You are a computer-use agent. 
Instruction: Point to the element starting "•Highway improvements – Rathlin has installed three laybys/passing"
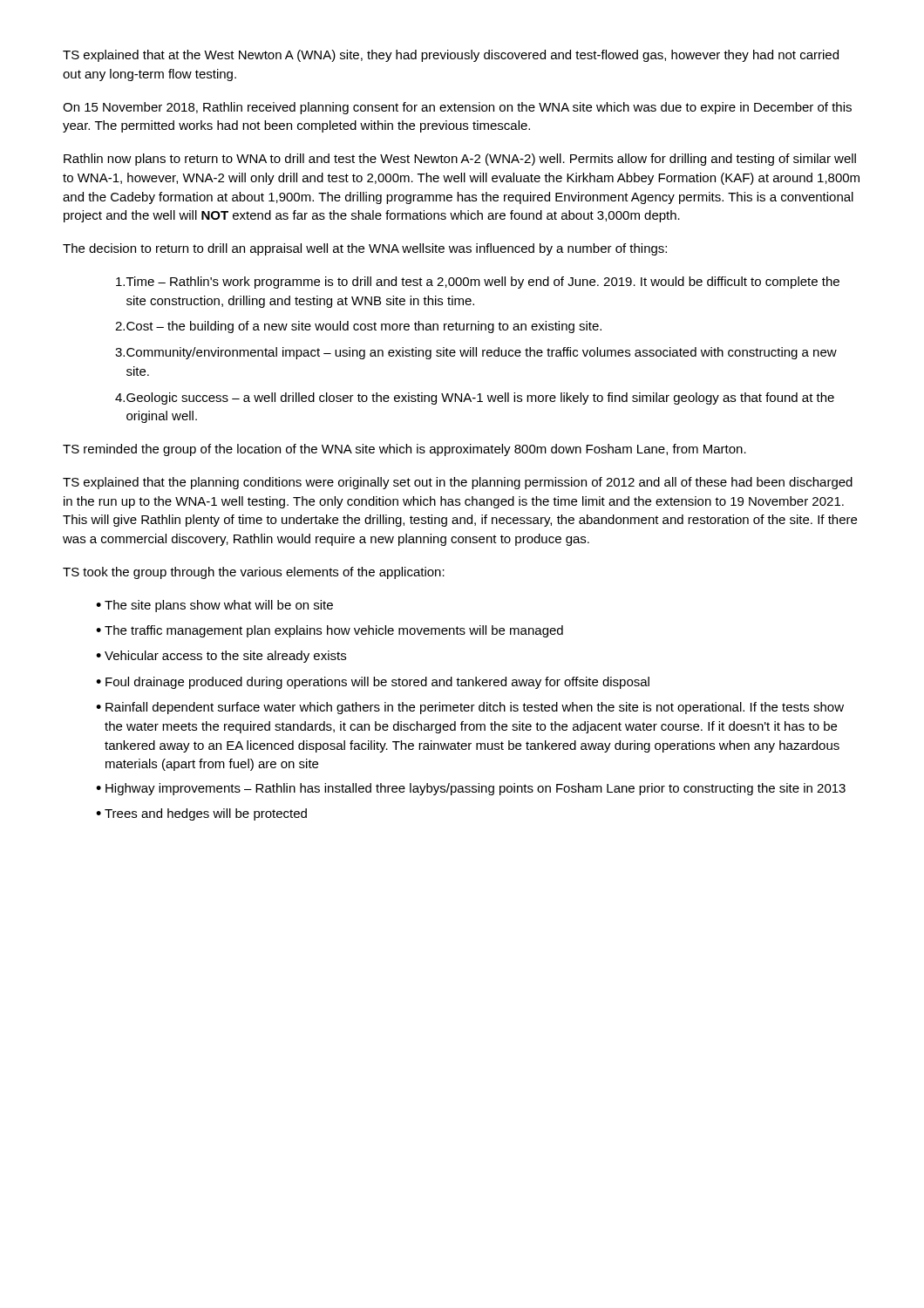point(462,789)
